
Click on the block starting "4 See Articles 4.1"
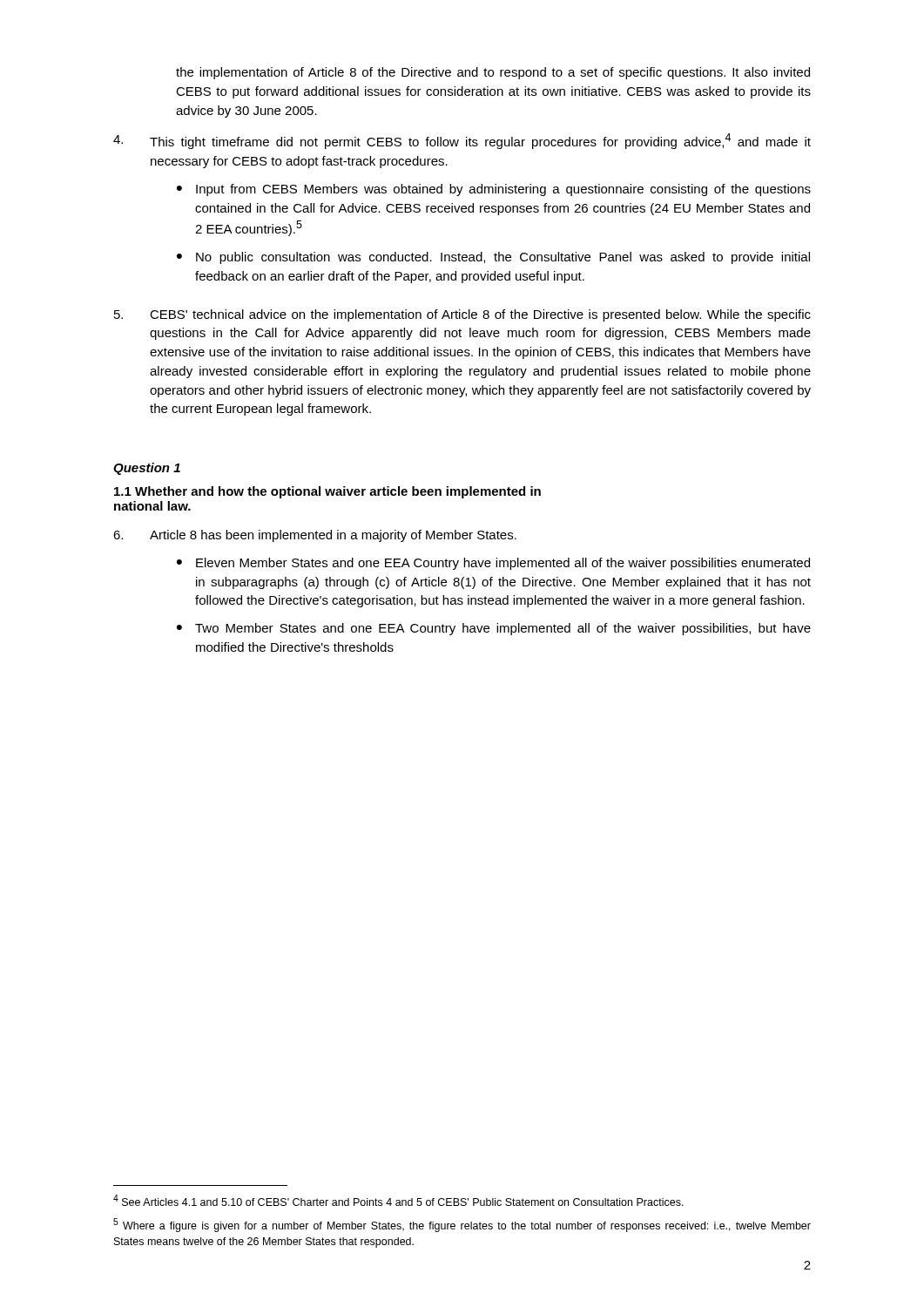(x=399, y=1201)
